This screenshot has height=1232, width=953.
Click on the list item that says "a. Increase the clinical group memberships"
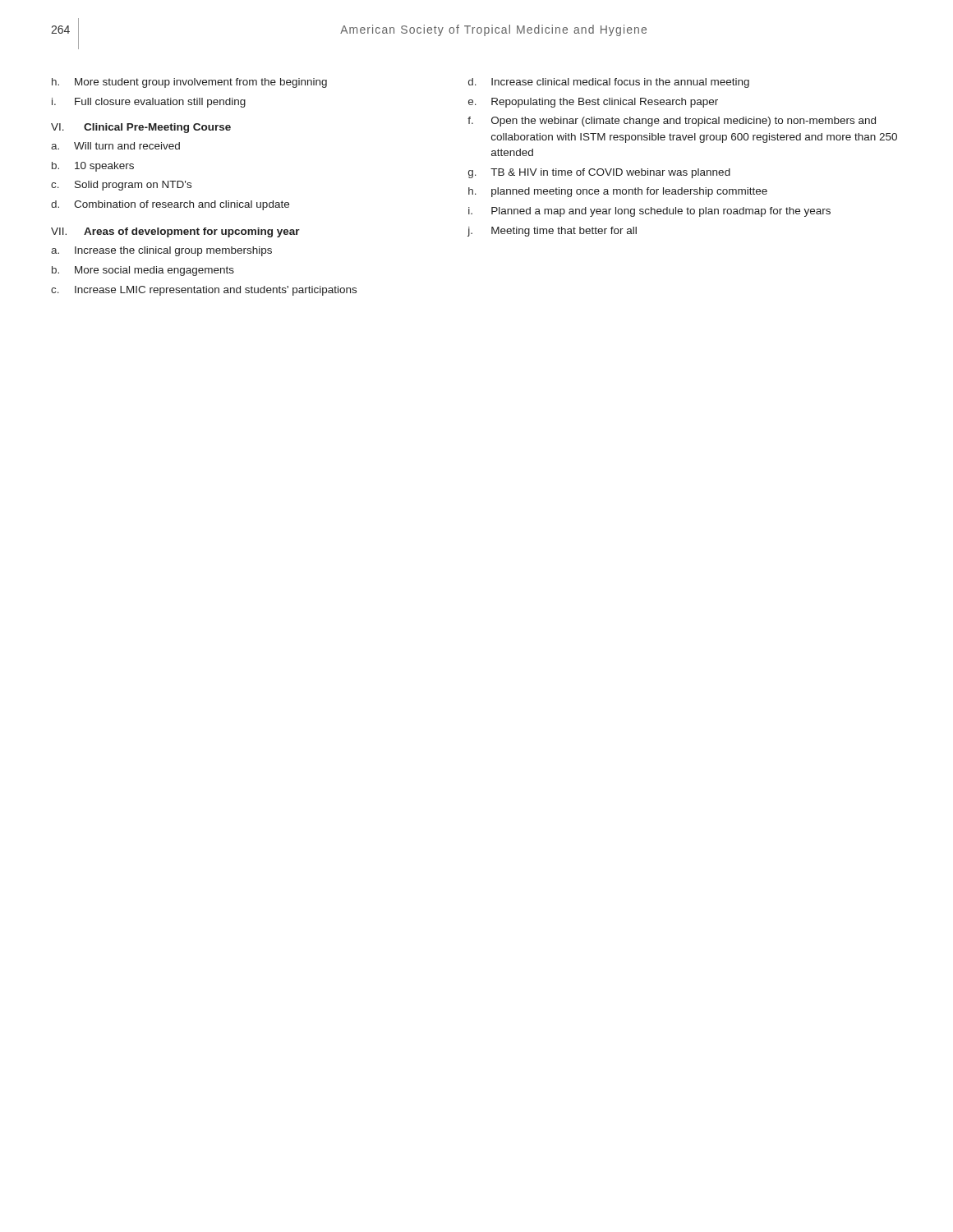pos(243,251)
